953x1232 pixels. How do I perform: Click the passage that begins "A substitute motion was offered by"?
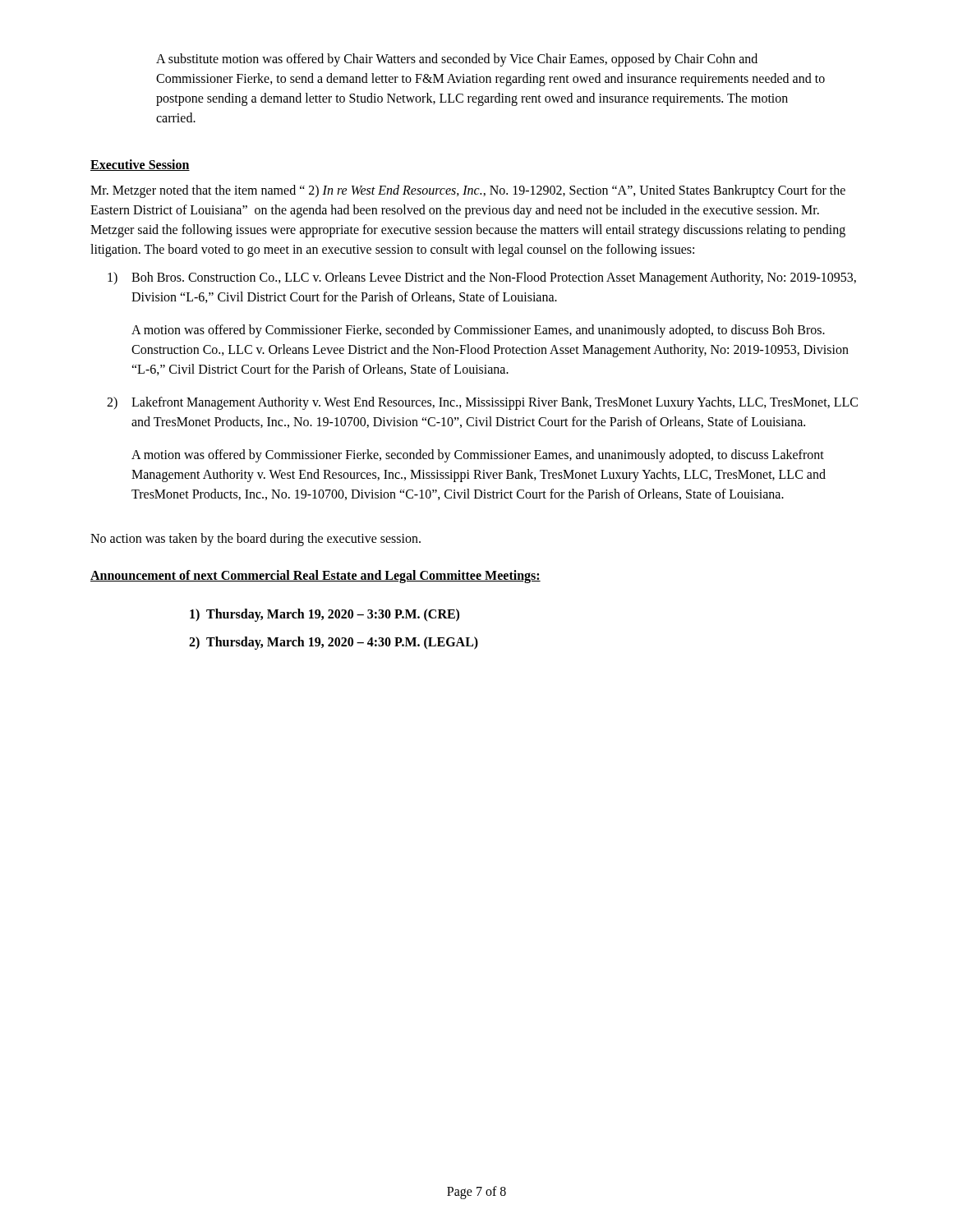click(x=493, y=89)
